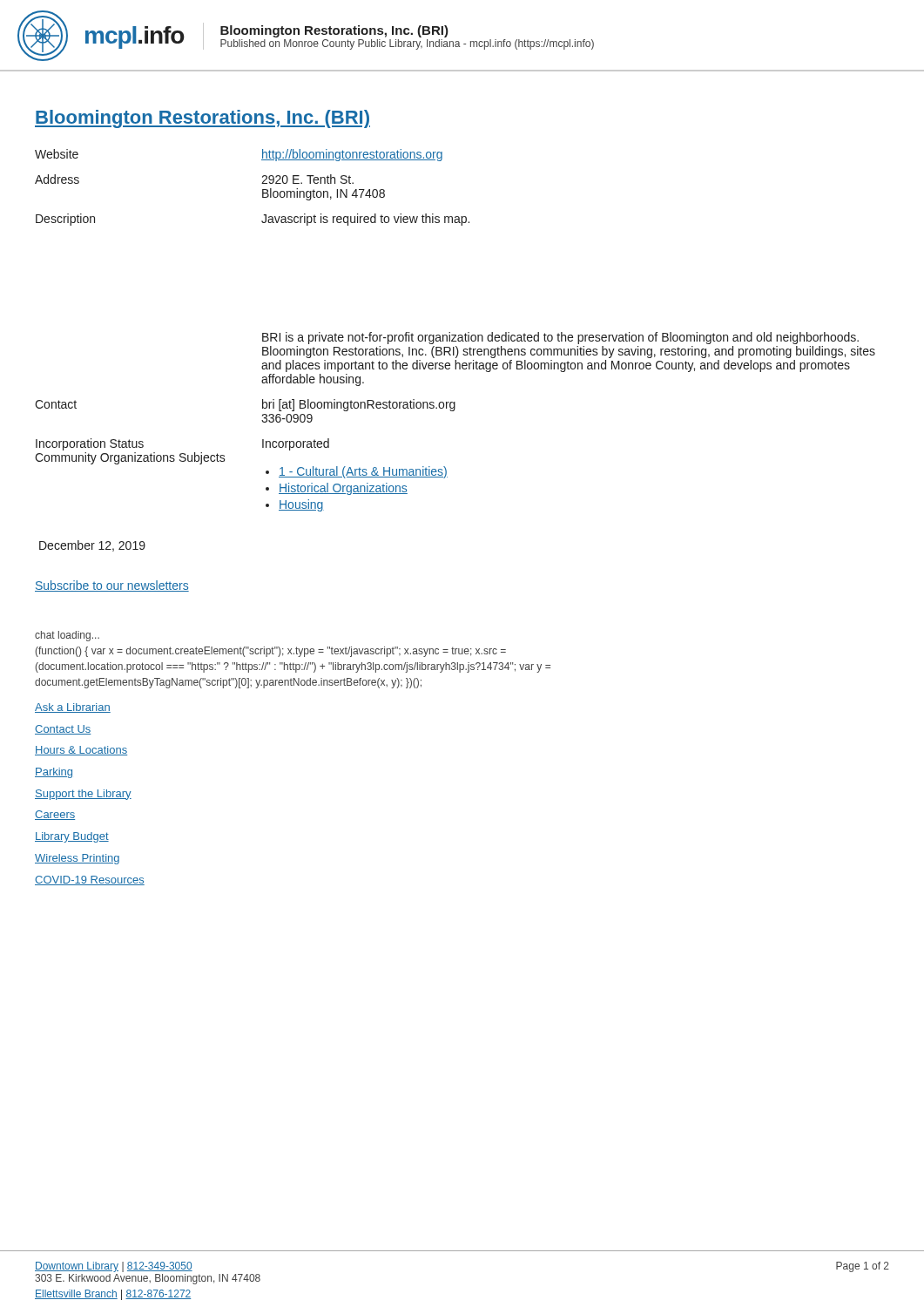The width and height of the screenshot is (924, 1307).
Task: Click on the passage starting "Support the Library"
Action: click(x=83, y=795)
